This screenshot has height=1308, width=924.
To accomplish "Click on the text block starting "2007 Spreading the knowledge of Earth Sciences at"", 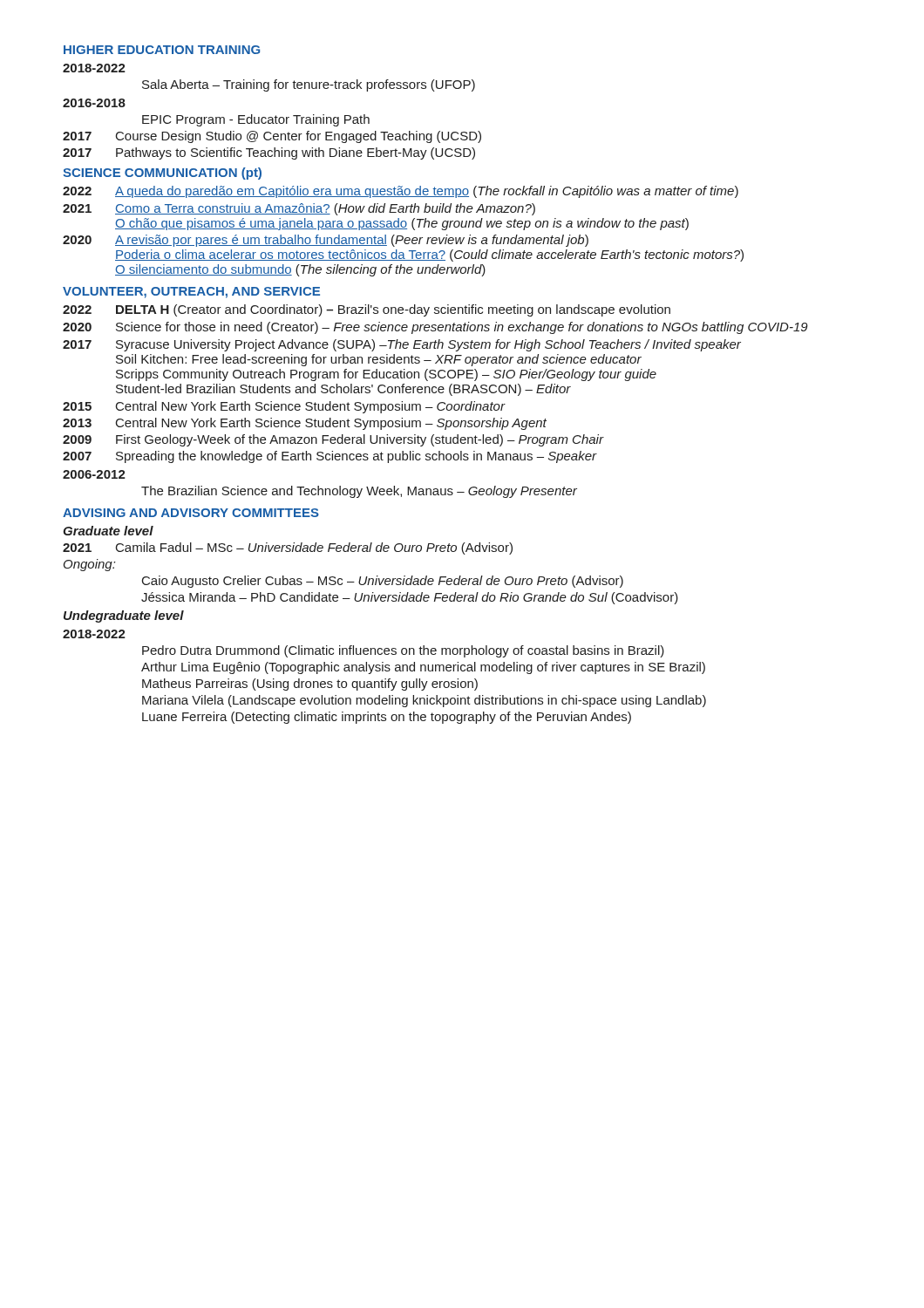I will point(462,456).
